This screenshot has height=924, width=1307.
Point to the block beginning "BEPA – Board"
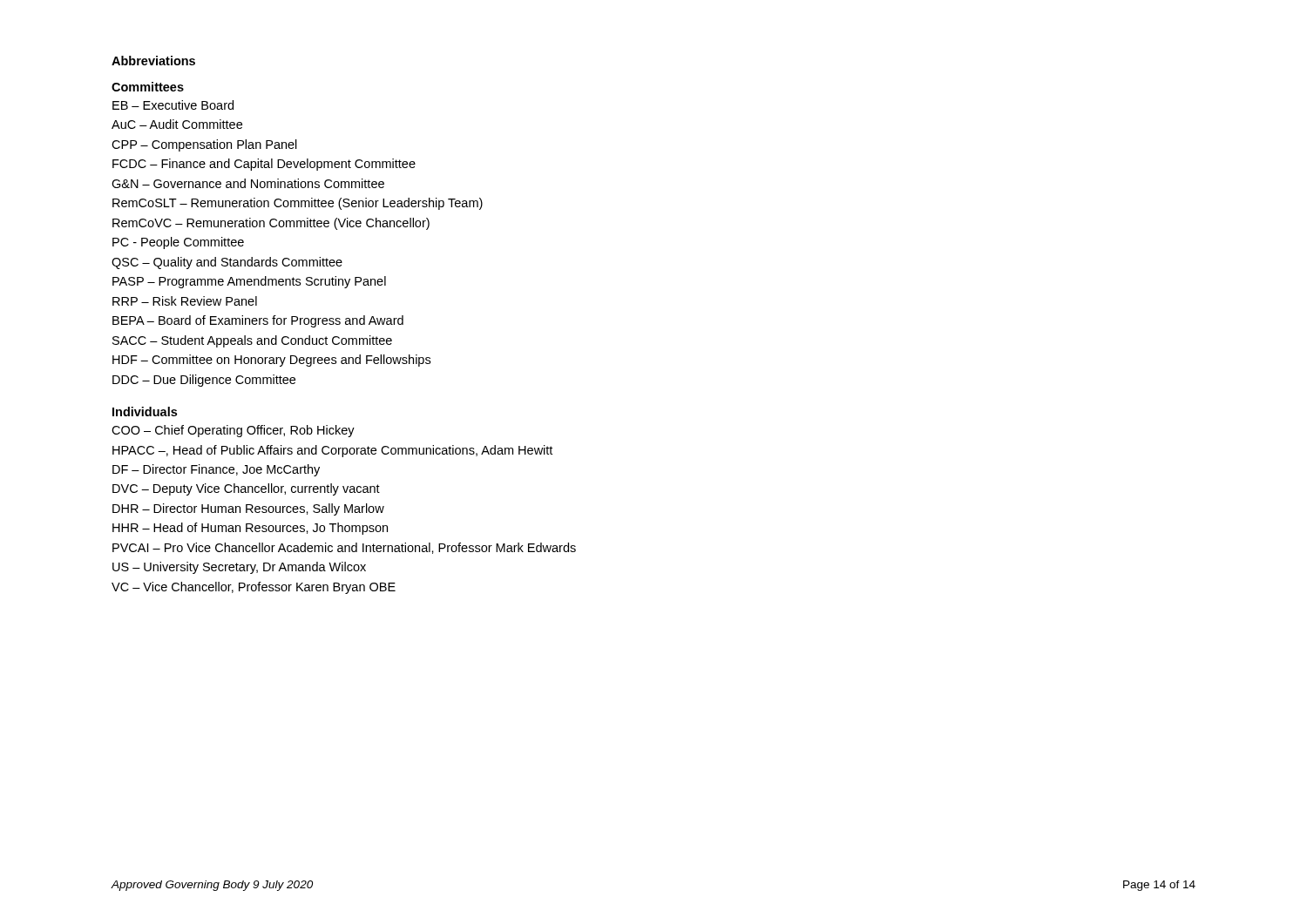click(258, 321)
